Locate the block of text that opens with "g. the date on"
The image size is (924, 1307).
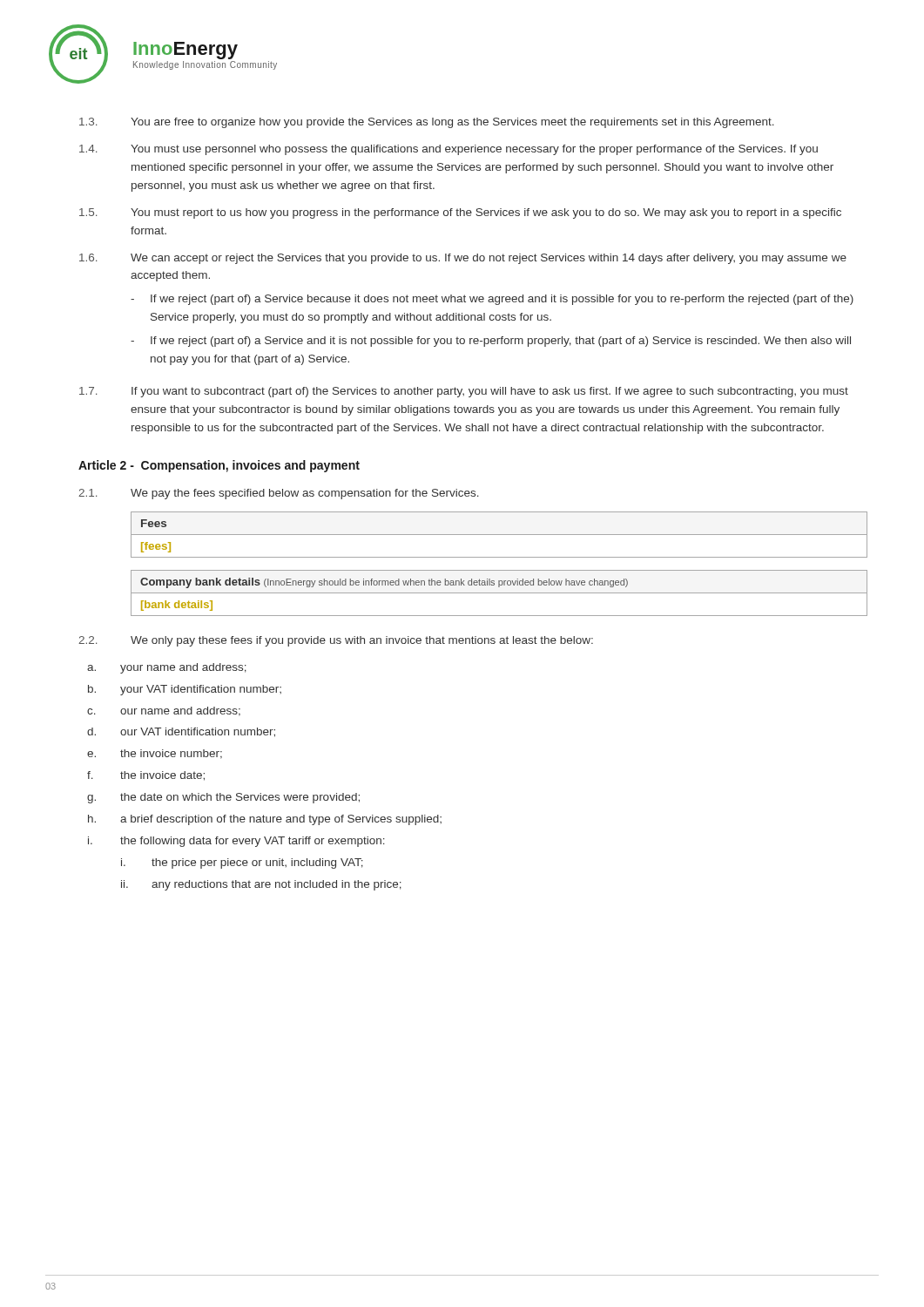223,798
